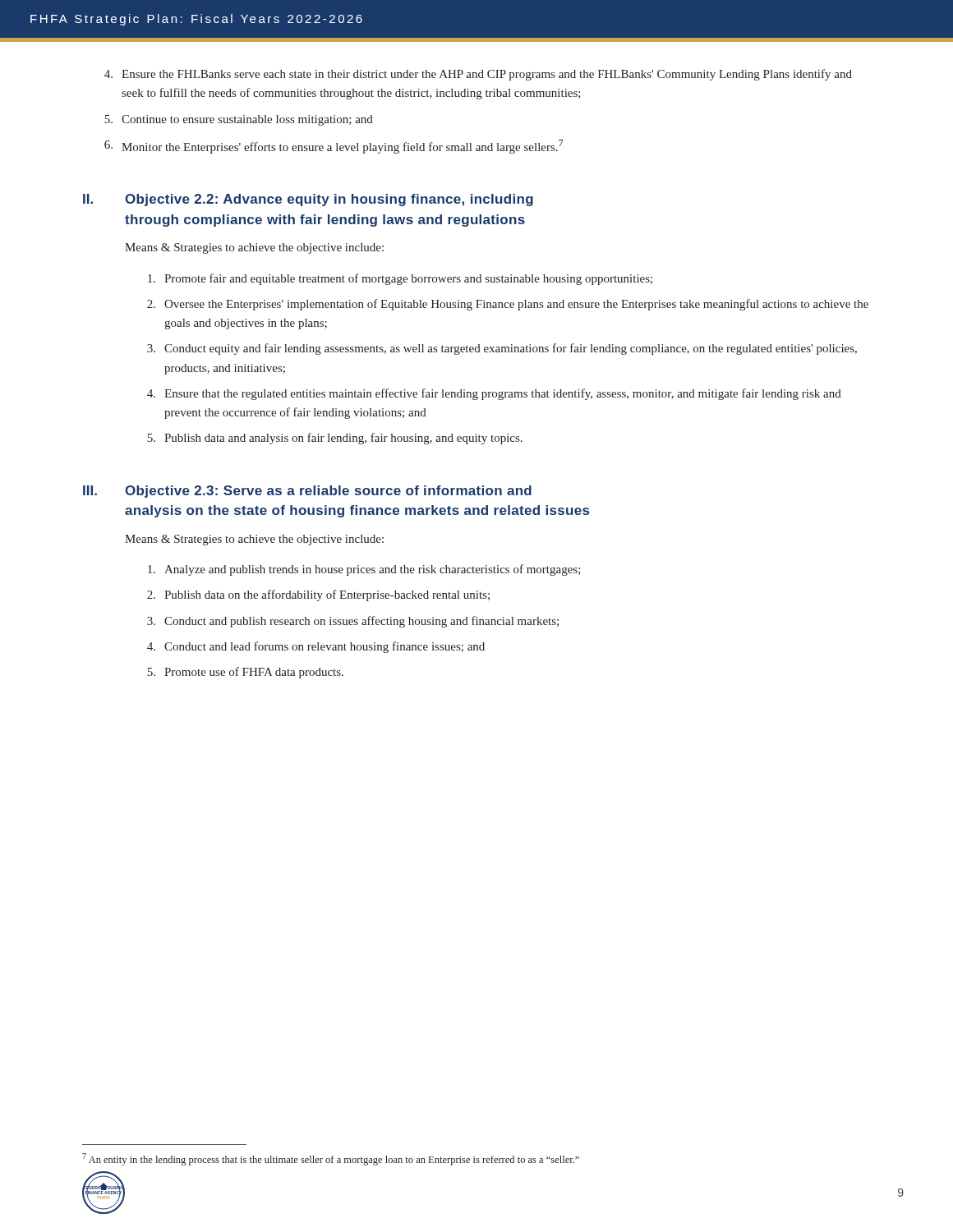Locate the list item that reads "5. Continue to ensure"

(x=239, y=120)
